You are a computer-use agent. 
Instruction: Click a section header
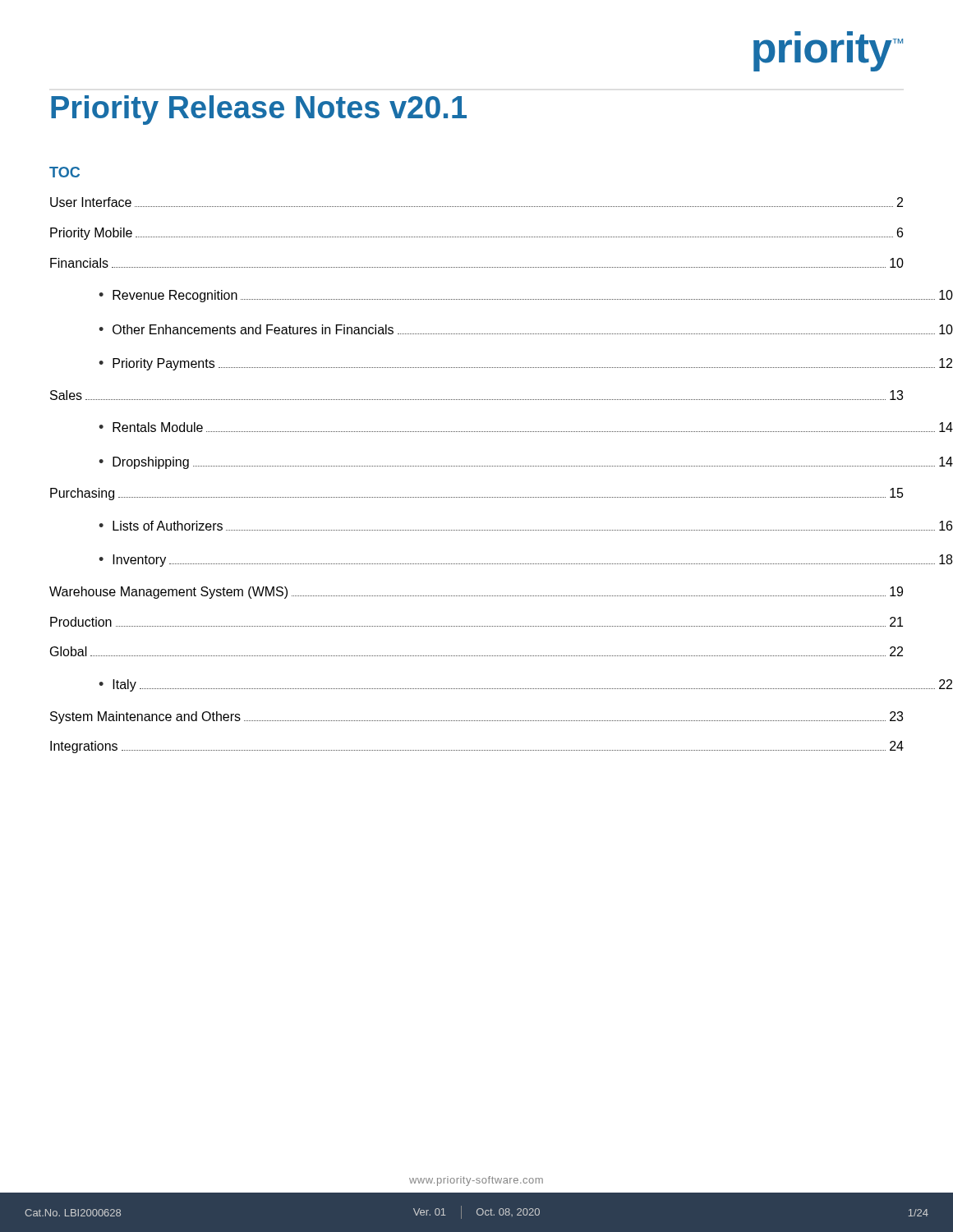(65, 172)
